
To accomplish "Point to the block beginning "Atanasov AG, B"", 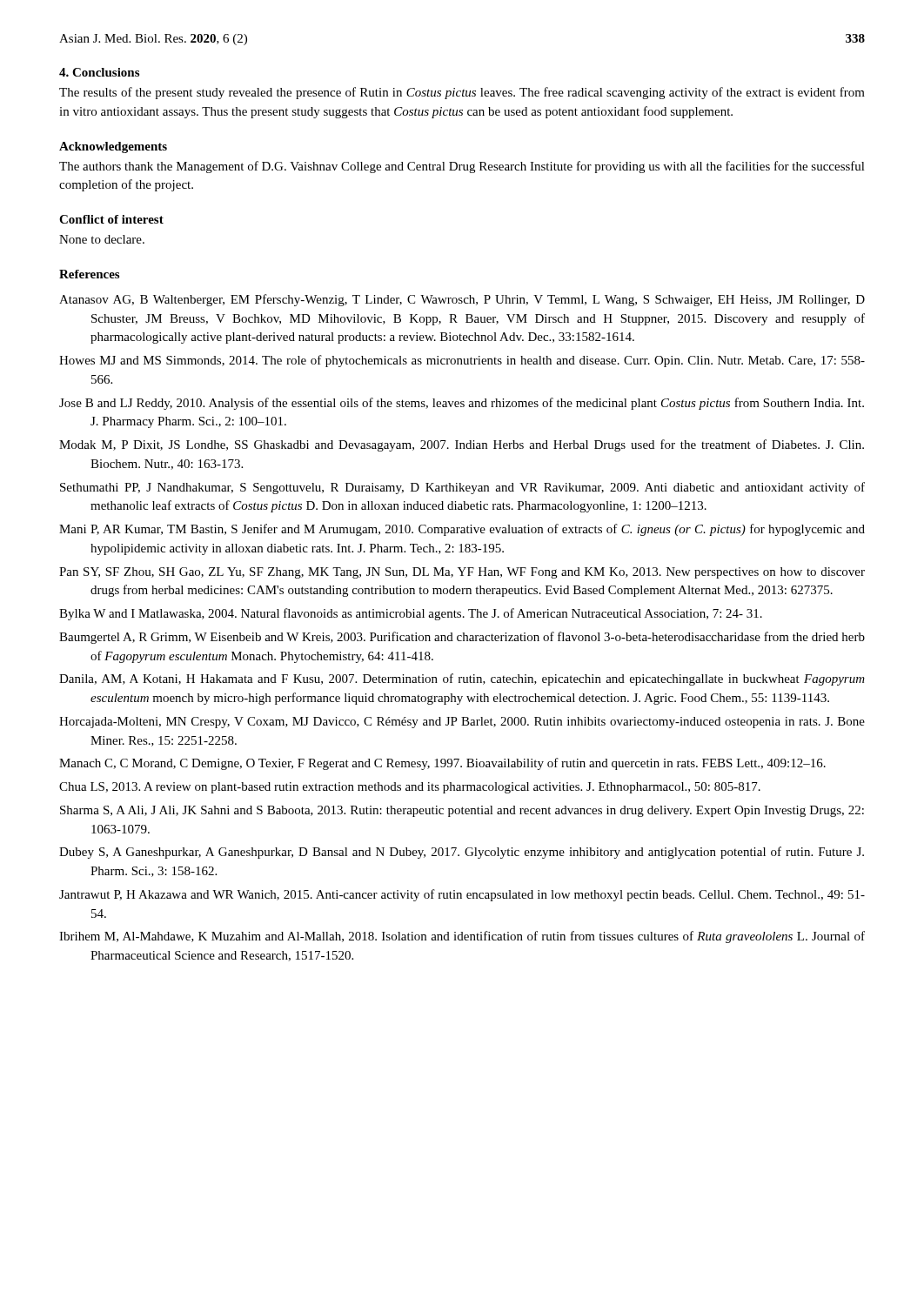I will point(462,318).
